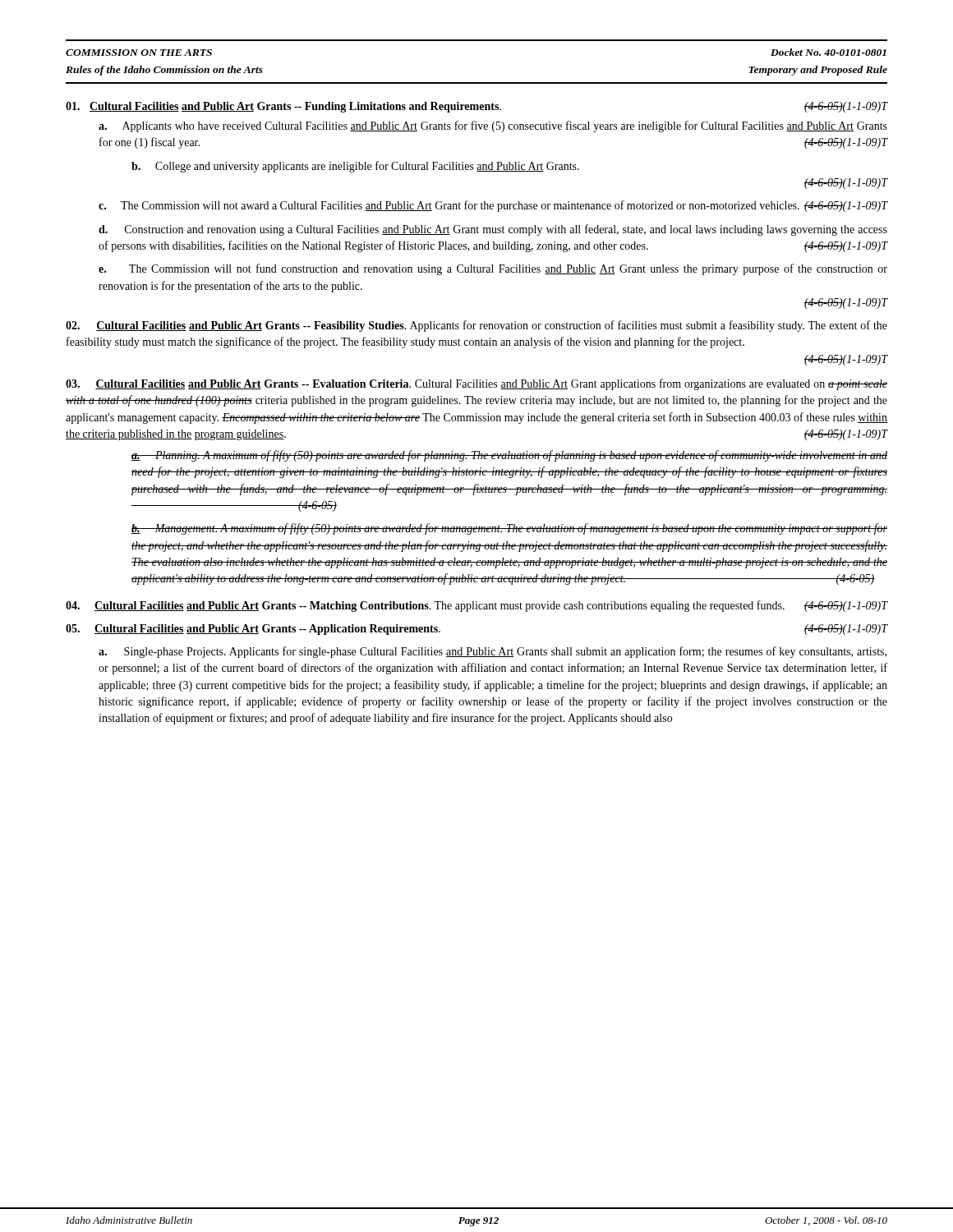Point to the text block starting "a. Planning. A"
This screenshot has width=953, height=1232.
[x=509, y=481]
